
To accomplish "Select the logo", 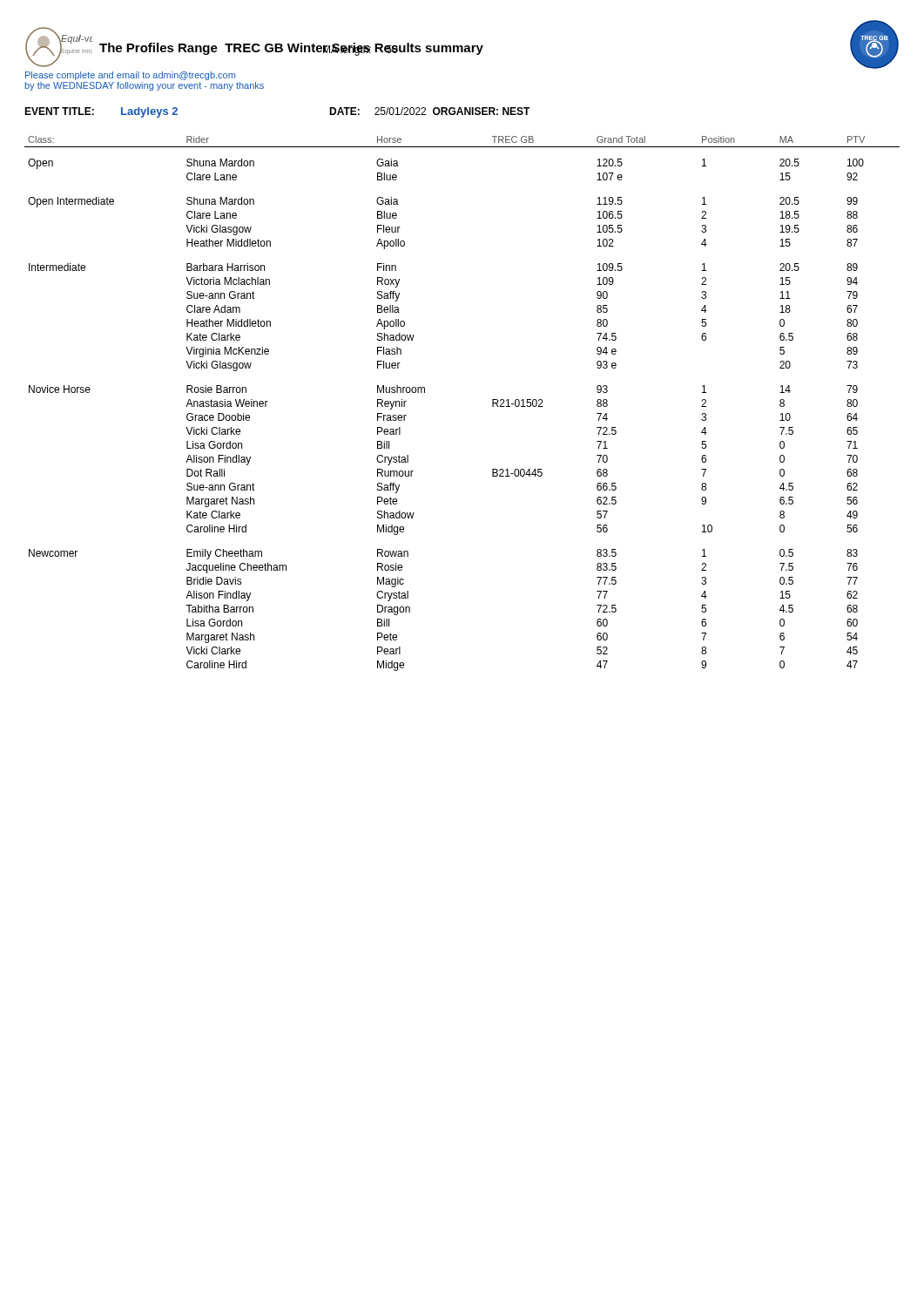I will pos(874,44).
